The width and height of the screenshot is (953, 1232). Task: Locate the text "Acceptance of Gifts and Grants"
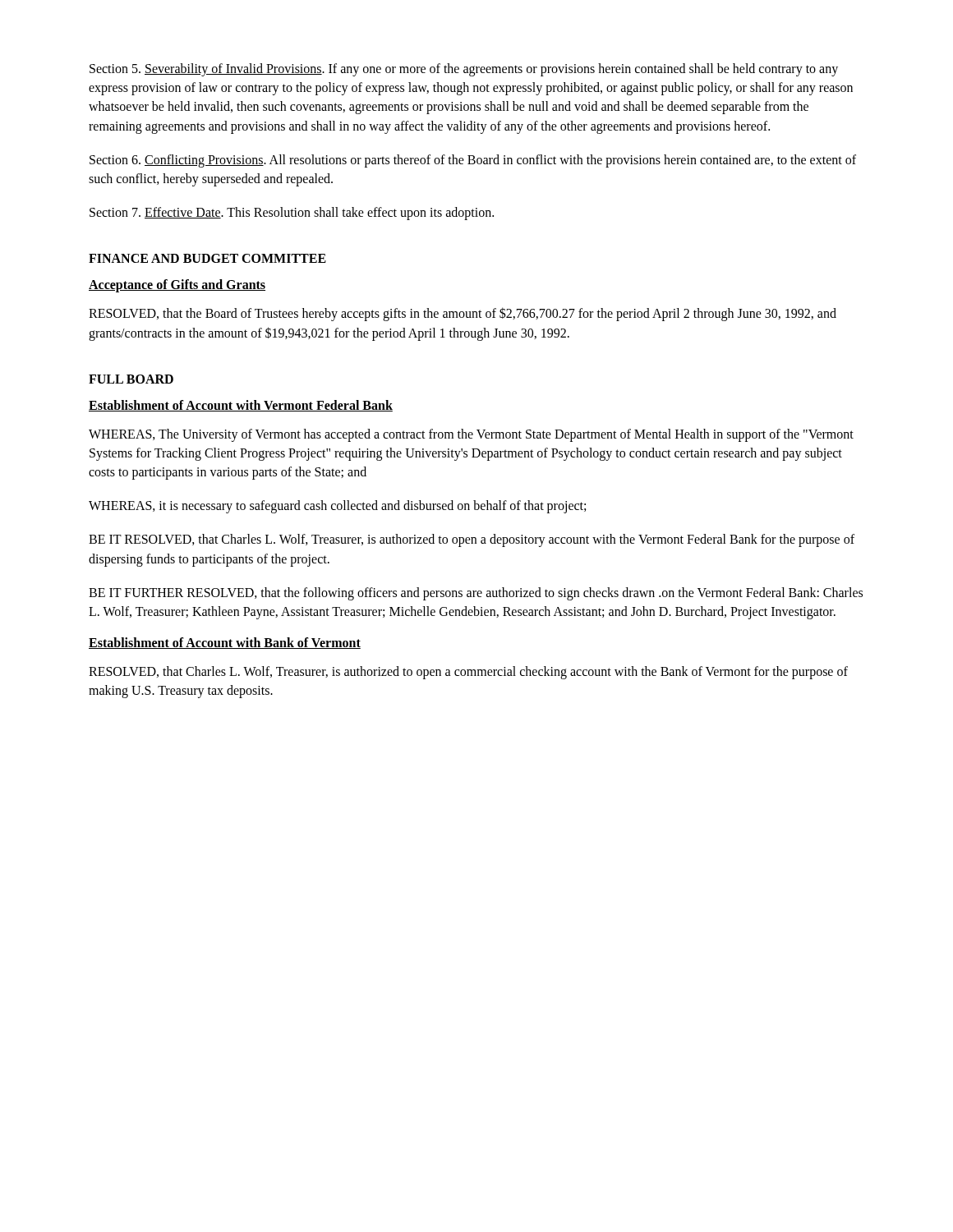[177, 285]
